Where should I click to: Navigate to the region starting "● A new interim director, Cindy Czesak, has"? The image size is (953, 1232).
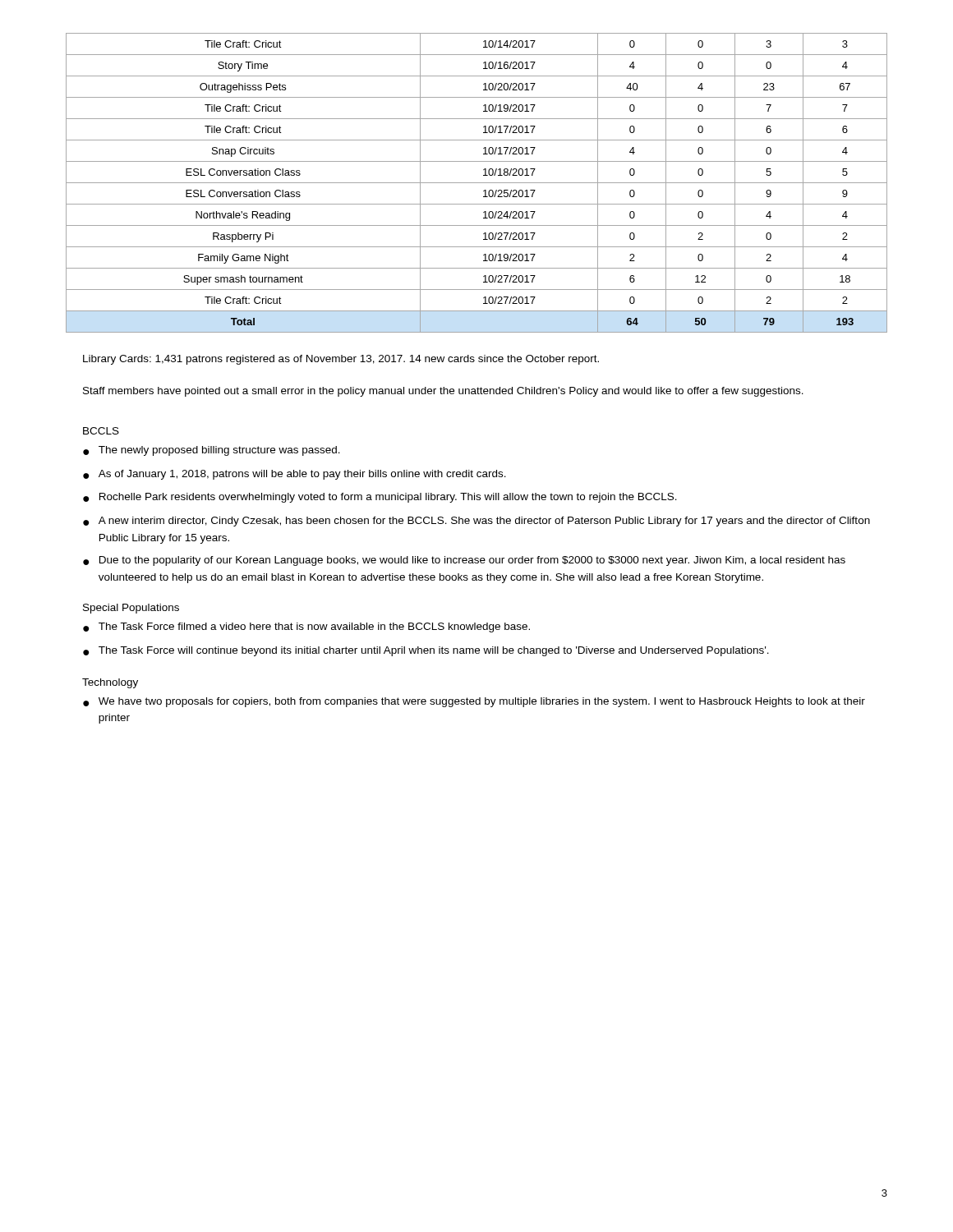(x=485, y=530)
